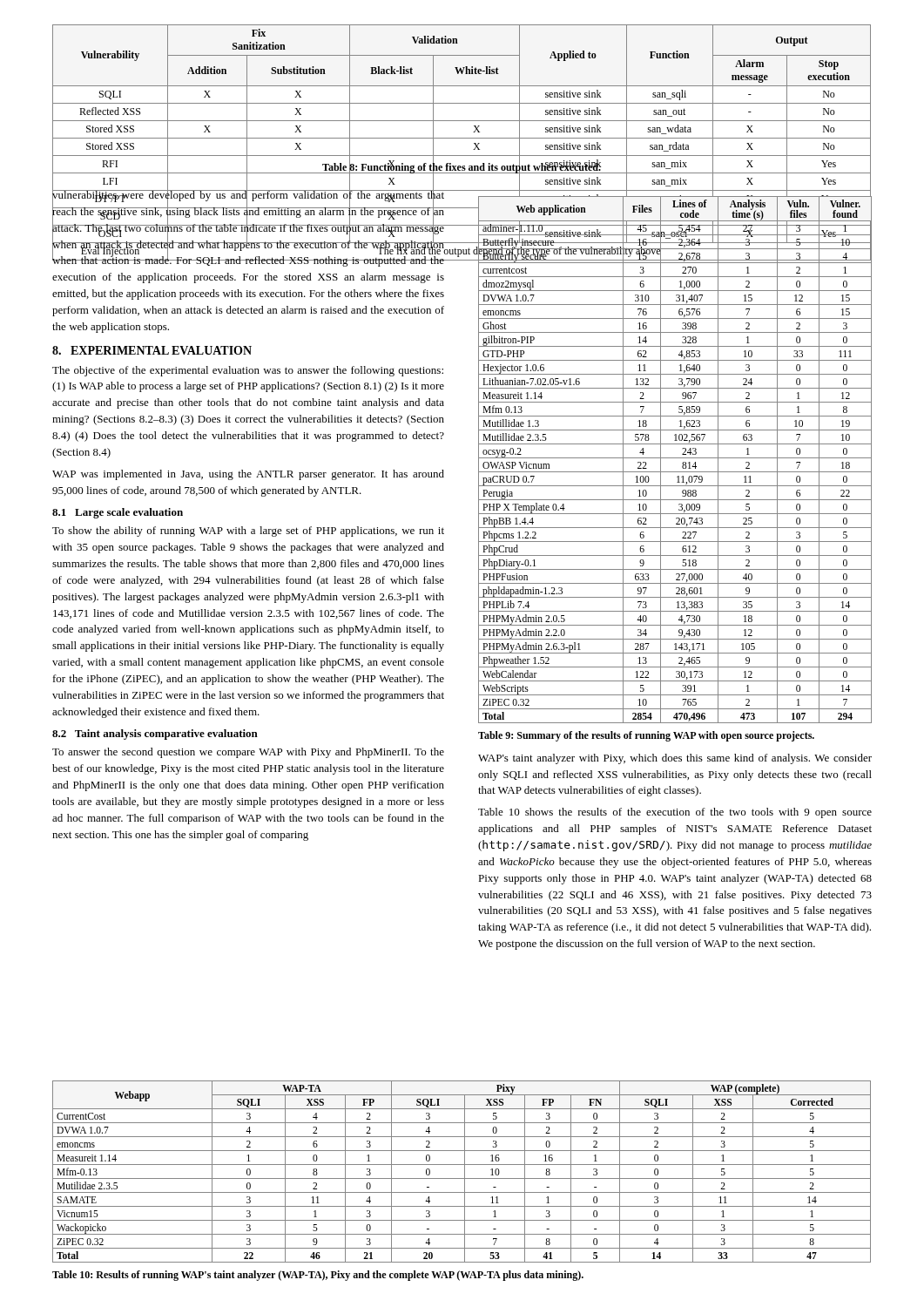Find the region starting "Table 8: Functioning of"

coord(462,167)
